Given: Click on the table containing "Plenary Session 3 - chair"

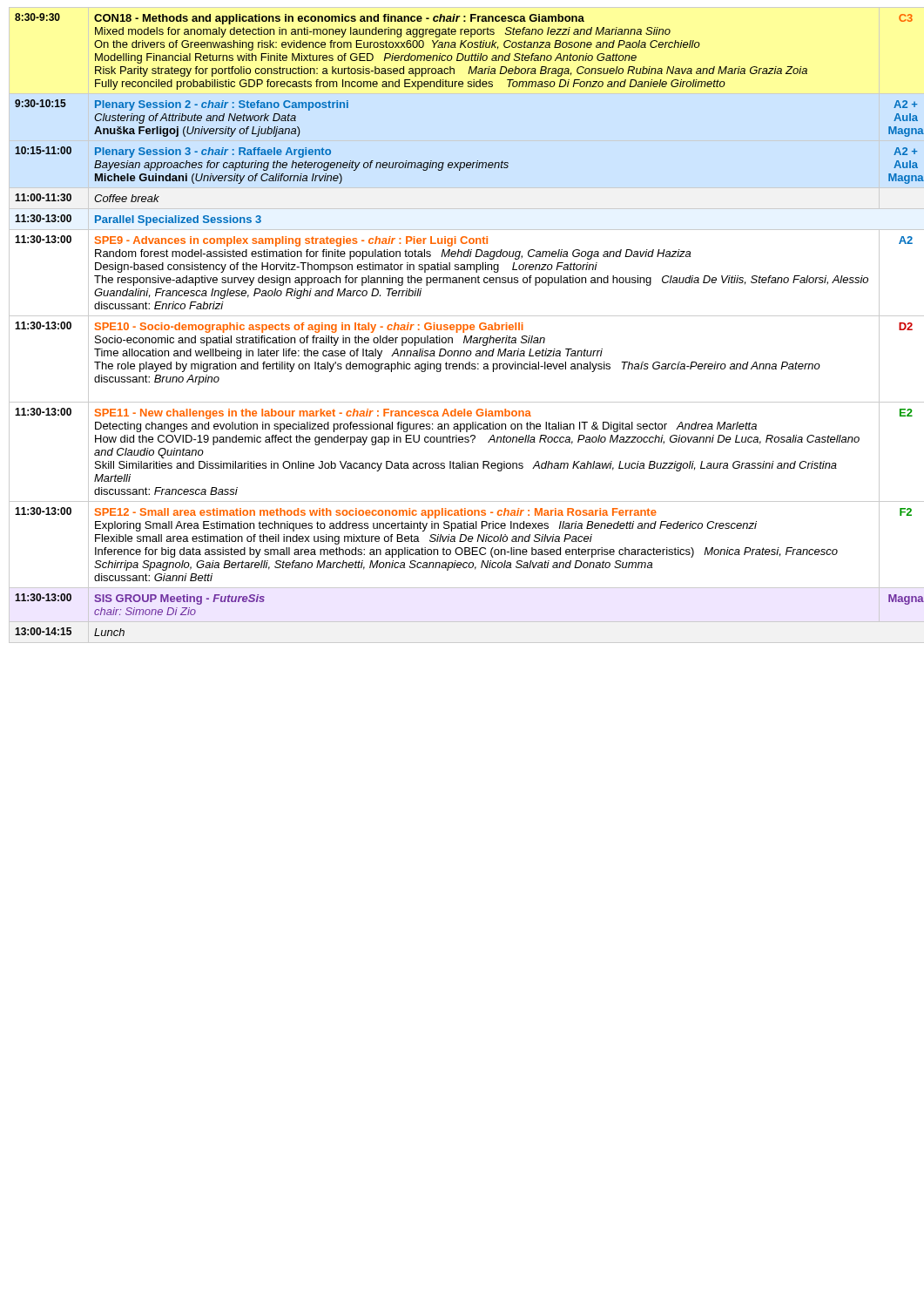Looking at the screenshot, I should point(462,325).
